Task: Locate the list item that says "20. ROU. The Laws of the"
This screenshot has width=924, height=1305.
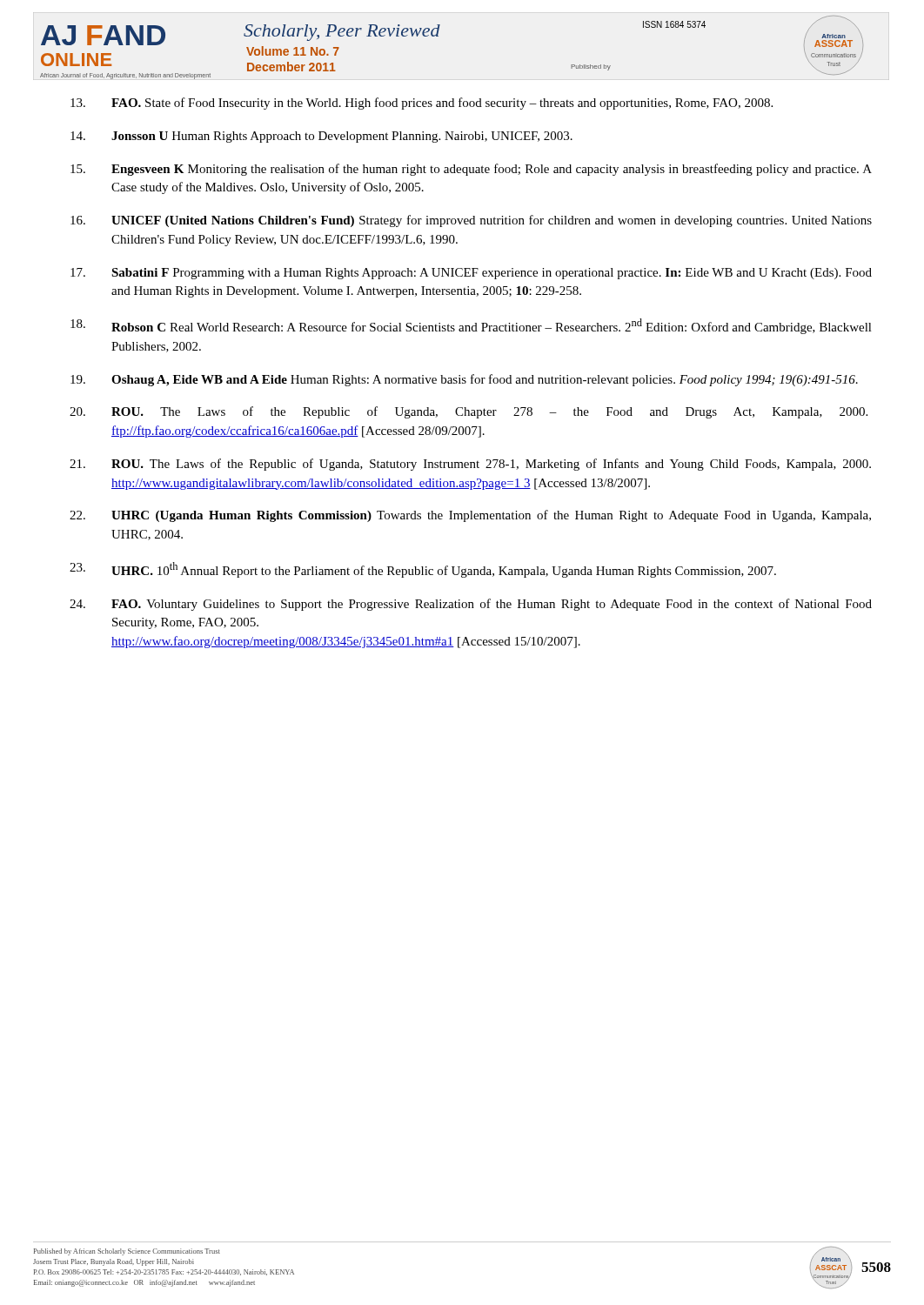Action: [x=471, y=422]
